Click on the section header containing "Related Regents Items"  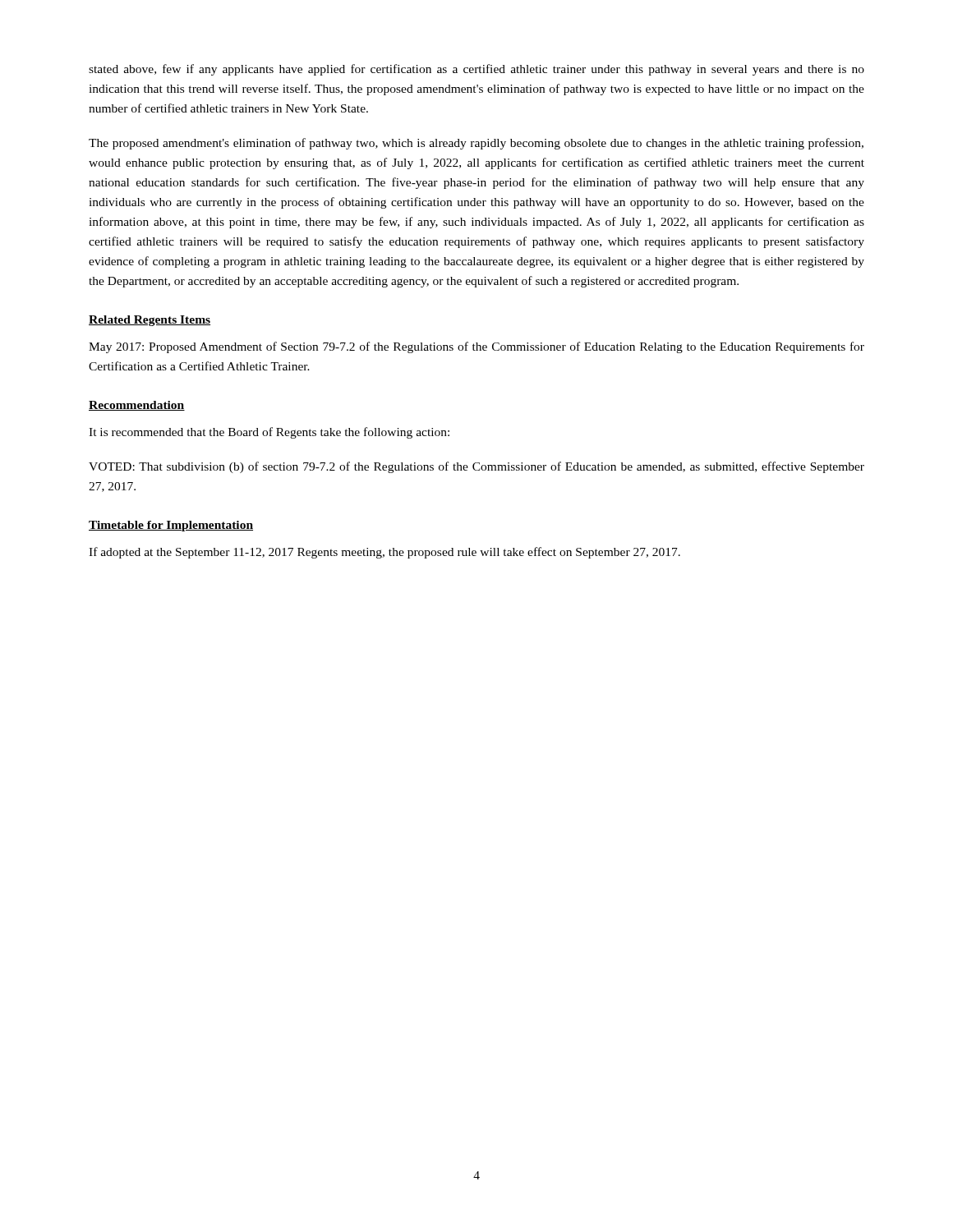[150, 319]
